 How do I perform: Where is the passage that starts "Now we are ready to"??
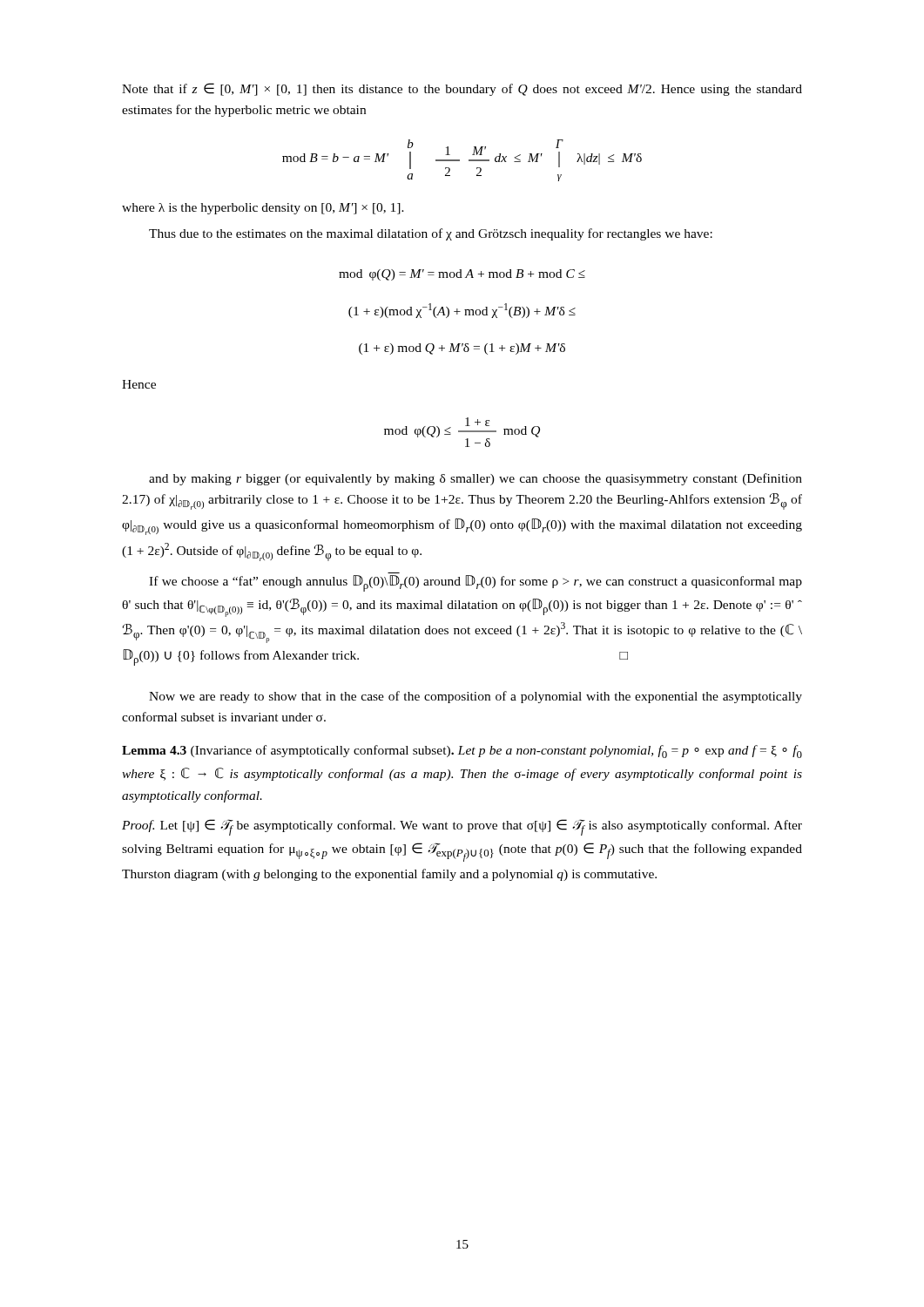pyautogui.click(x=462, y=706)
